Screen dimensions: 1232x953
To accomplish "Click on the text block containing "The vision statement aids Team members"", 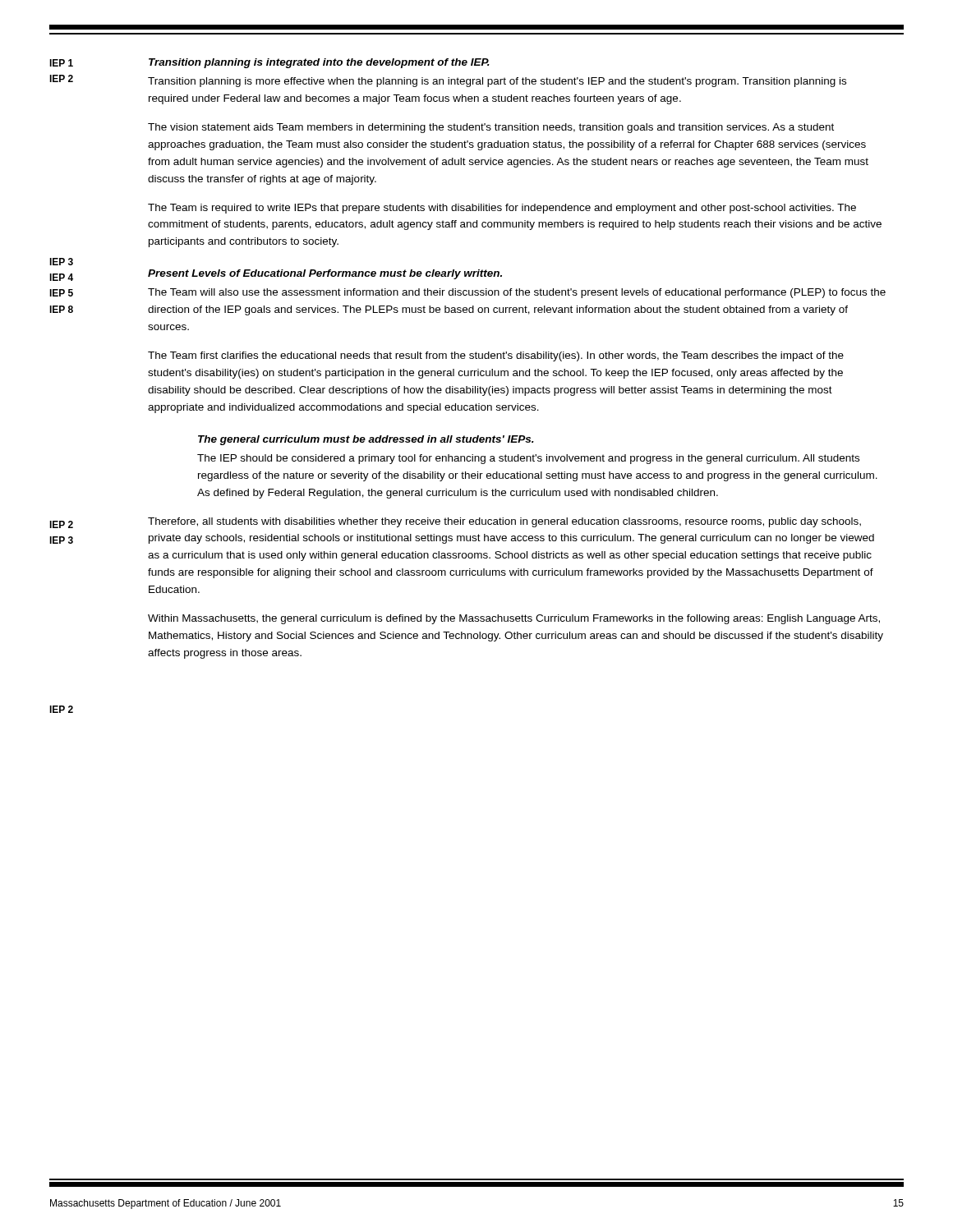I will tap(508, 153).
